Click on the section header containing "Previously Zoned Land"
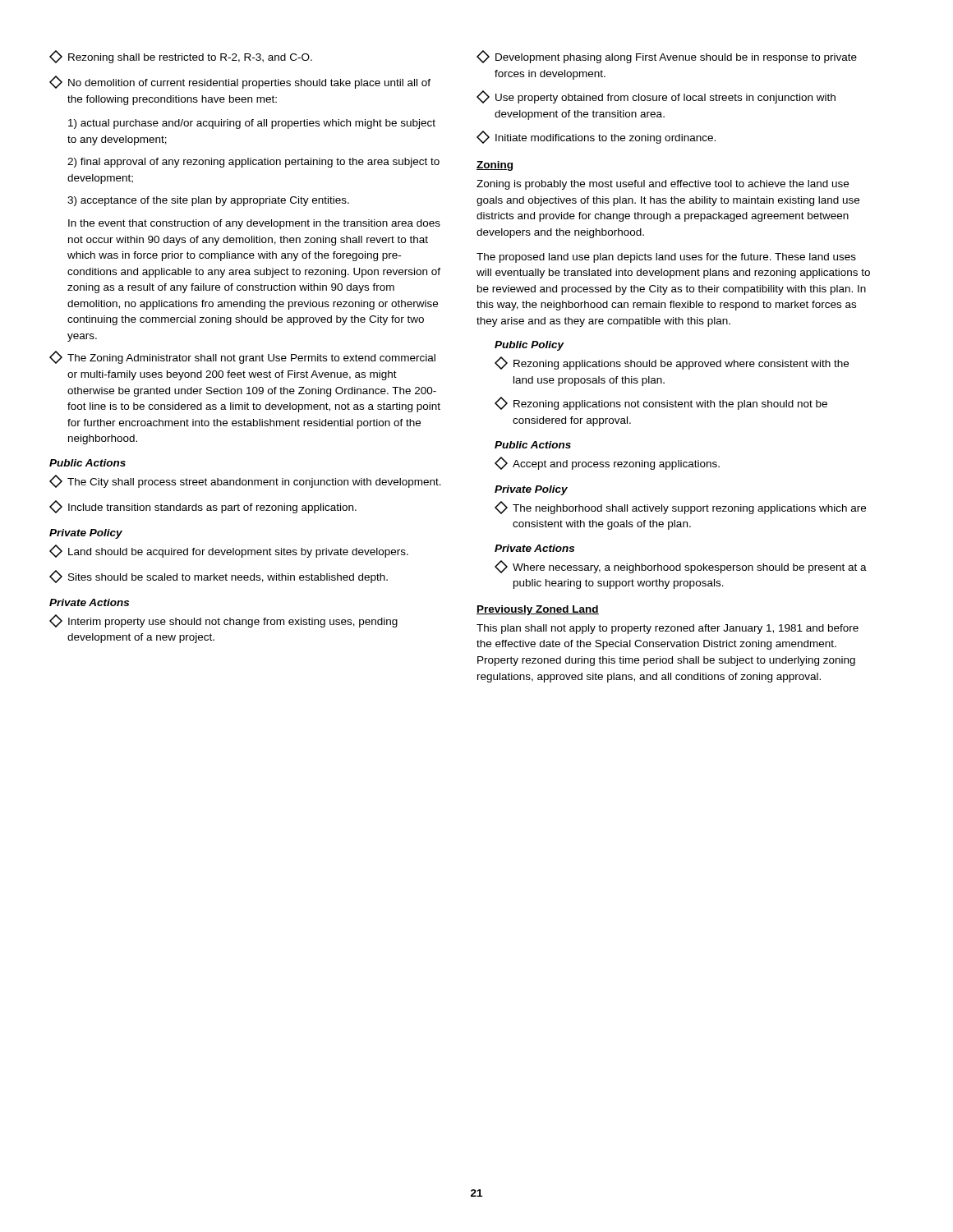The height and width of the screenshot is (1232, 953). pos(537,609)
